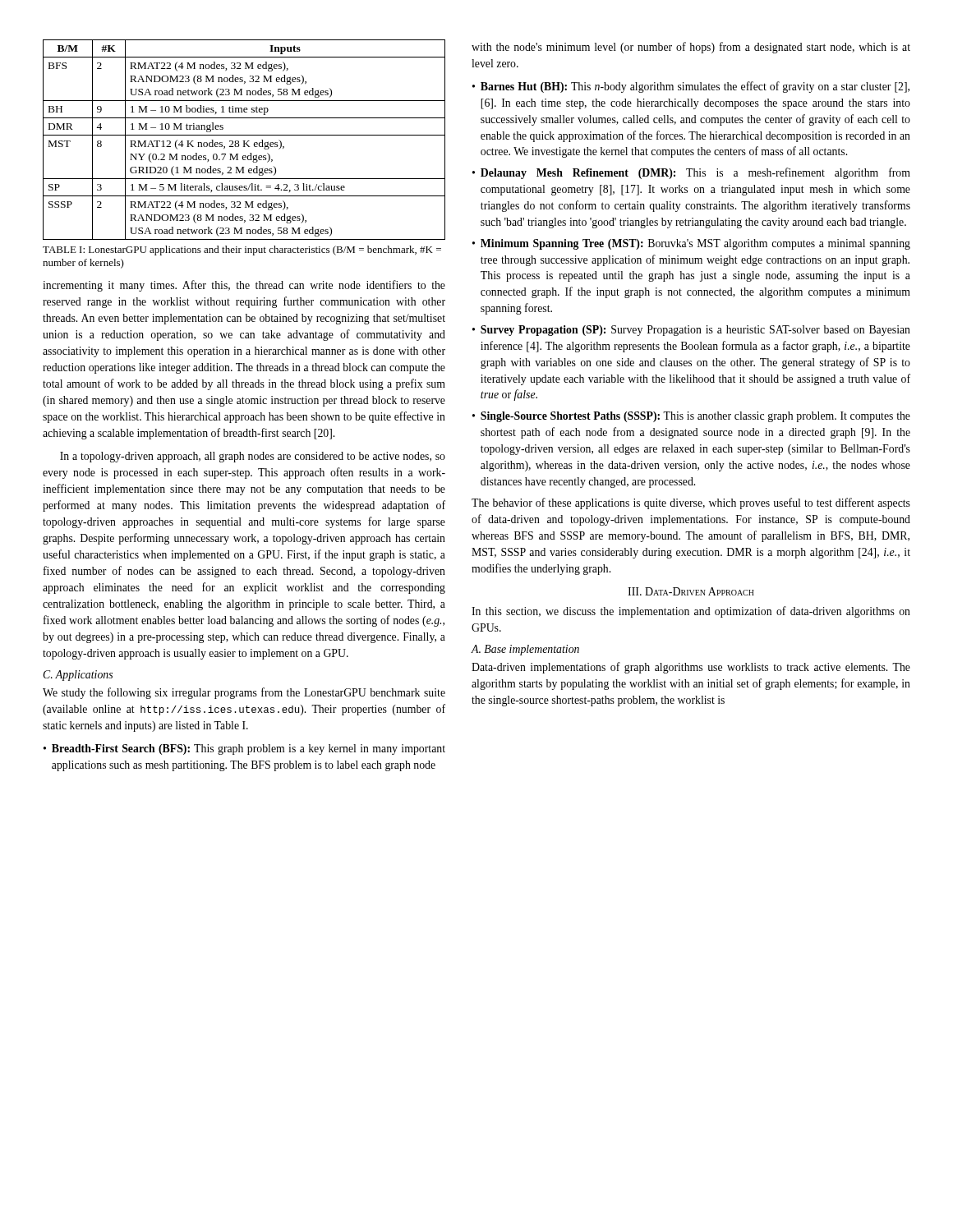953x1232 pixels.
Task: Locate the block of text that opens with "The behavior of"
Action: [x=691, y=536]
